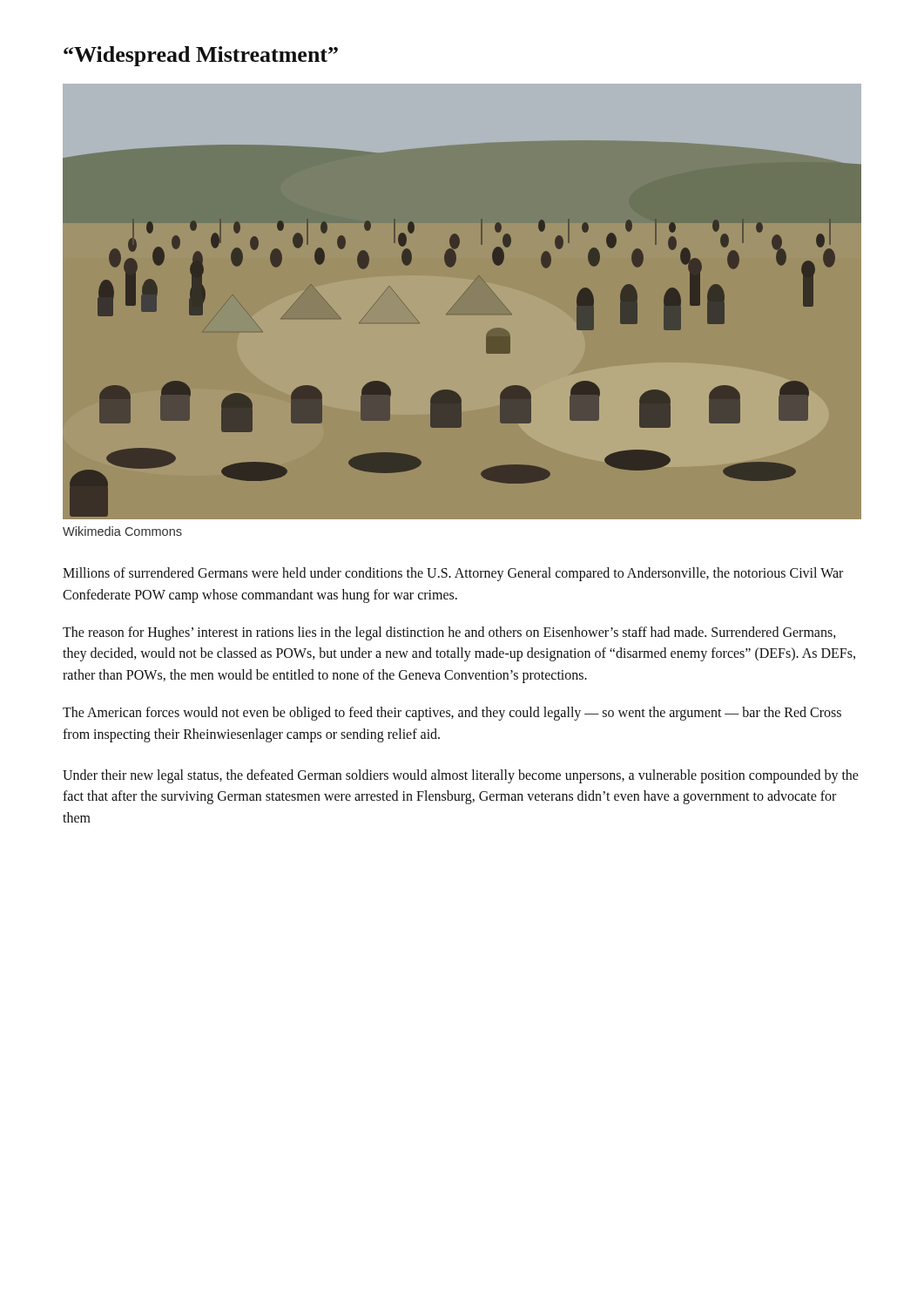Point to the block beginning "Millions of surrendered"
The image size is (924, 1307).
pos(453,584)
